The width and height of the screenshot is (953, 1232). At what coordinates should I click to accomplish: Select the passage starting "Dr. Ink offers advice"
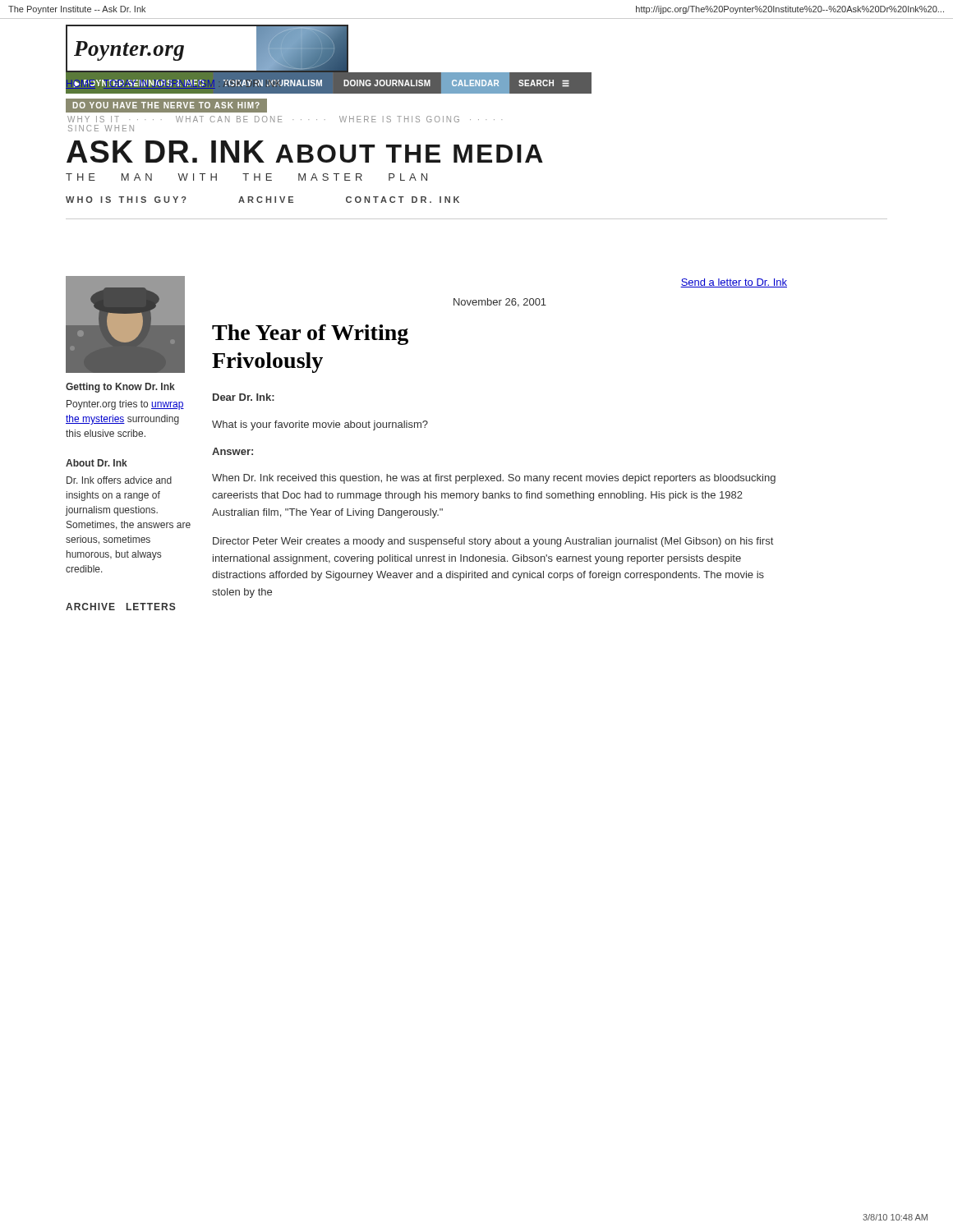click(x=128, y=525)
